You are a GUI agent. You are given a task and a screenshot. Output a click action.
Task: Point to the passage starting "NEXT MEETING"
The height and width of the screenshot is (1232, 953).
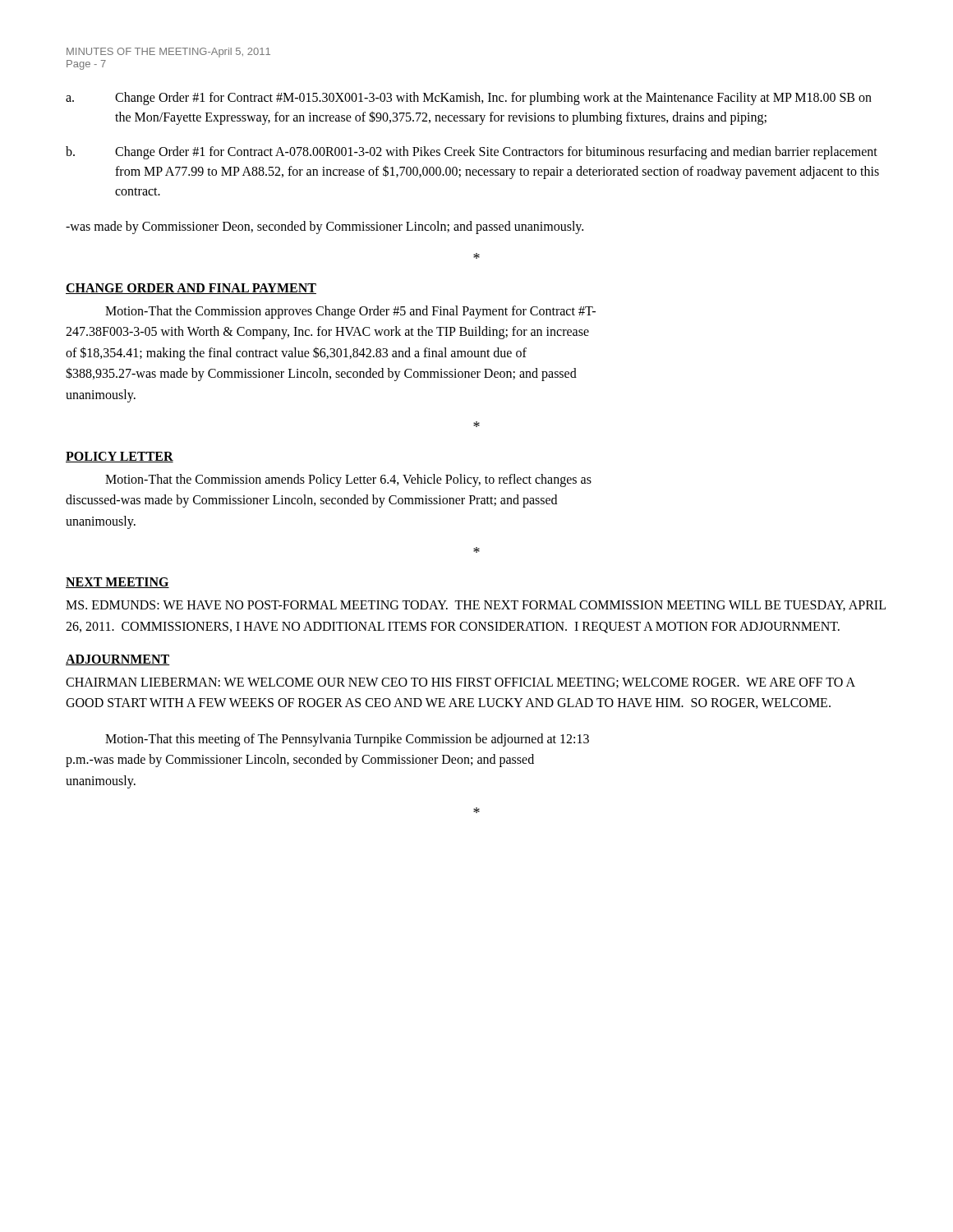point(117,582)
